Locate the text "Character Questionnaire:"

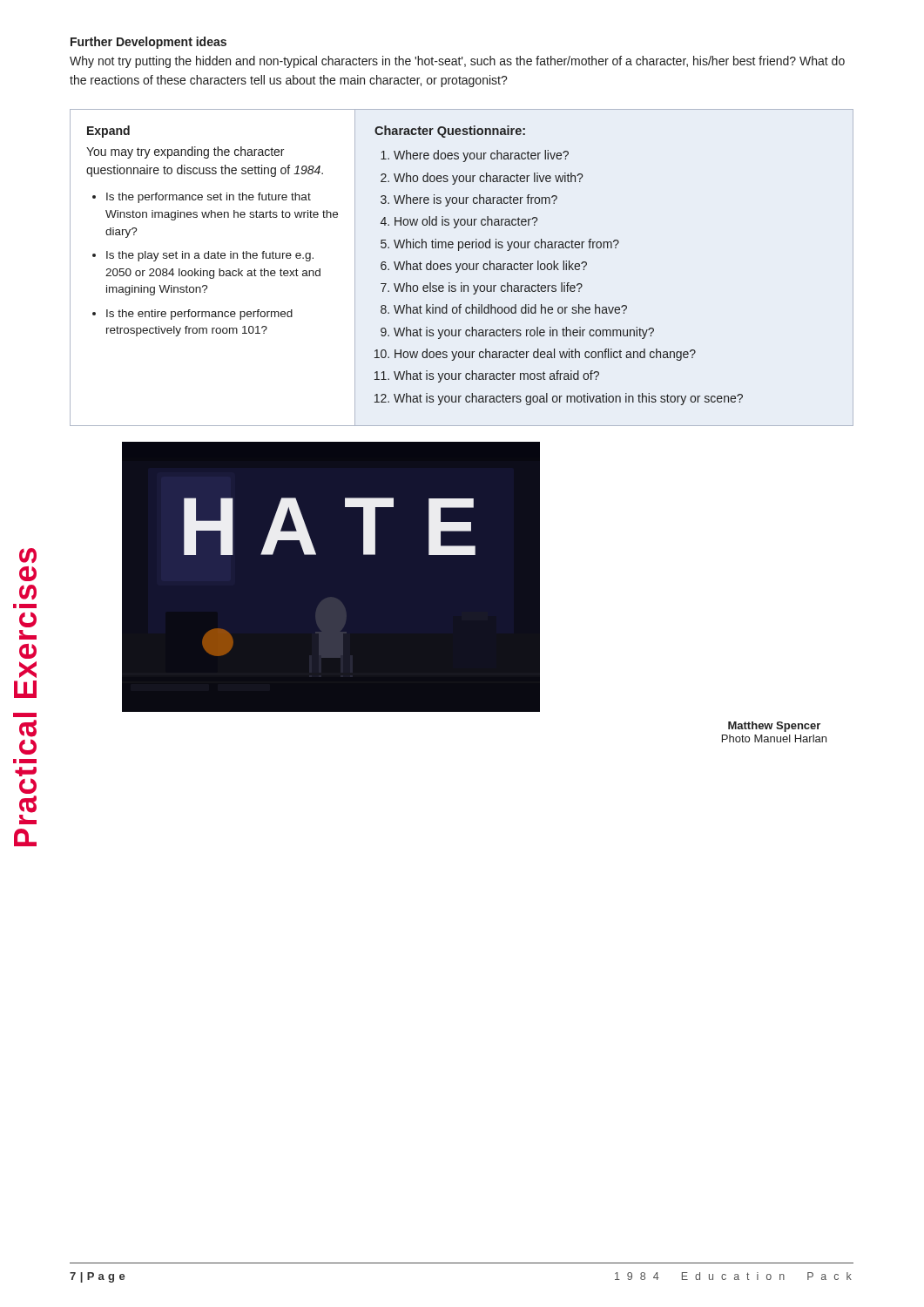point(450,131)
